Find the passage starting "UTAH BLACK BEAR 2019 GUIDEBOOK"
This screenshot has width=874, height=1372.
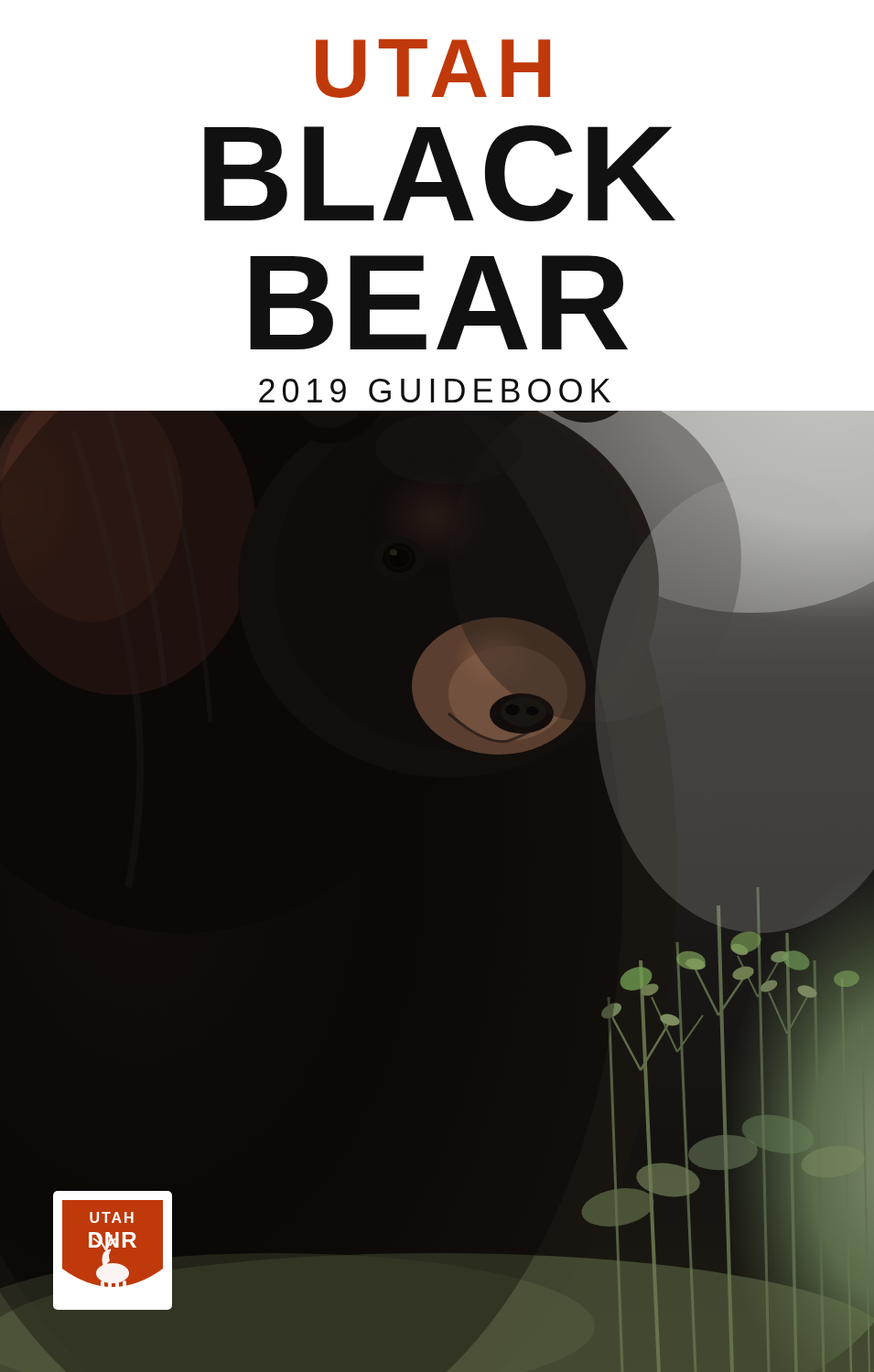pos(437,217)
